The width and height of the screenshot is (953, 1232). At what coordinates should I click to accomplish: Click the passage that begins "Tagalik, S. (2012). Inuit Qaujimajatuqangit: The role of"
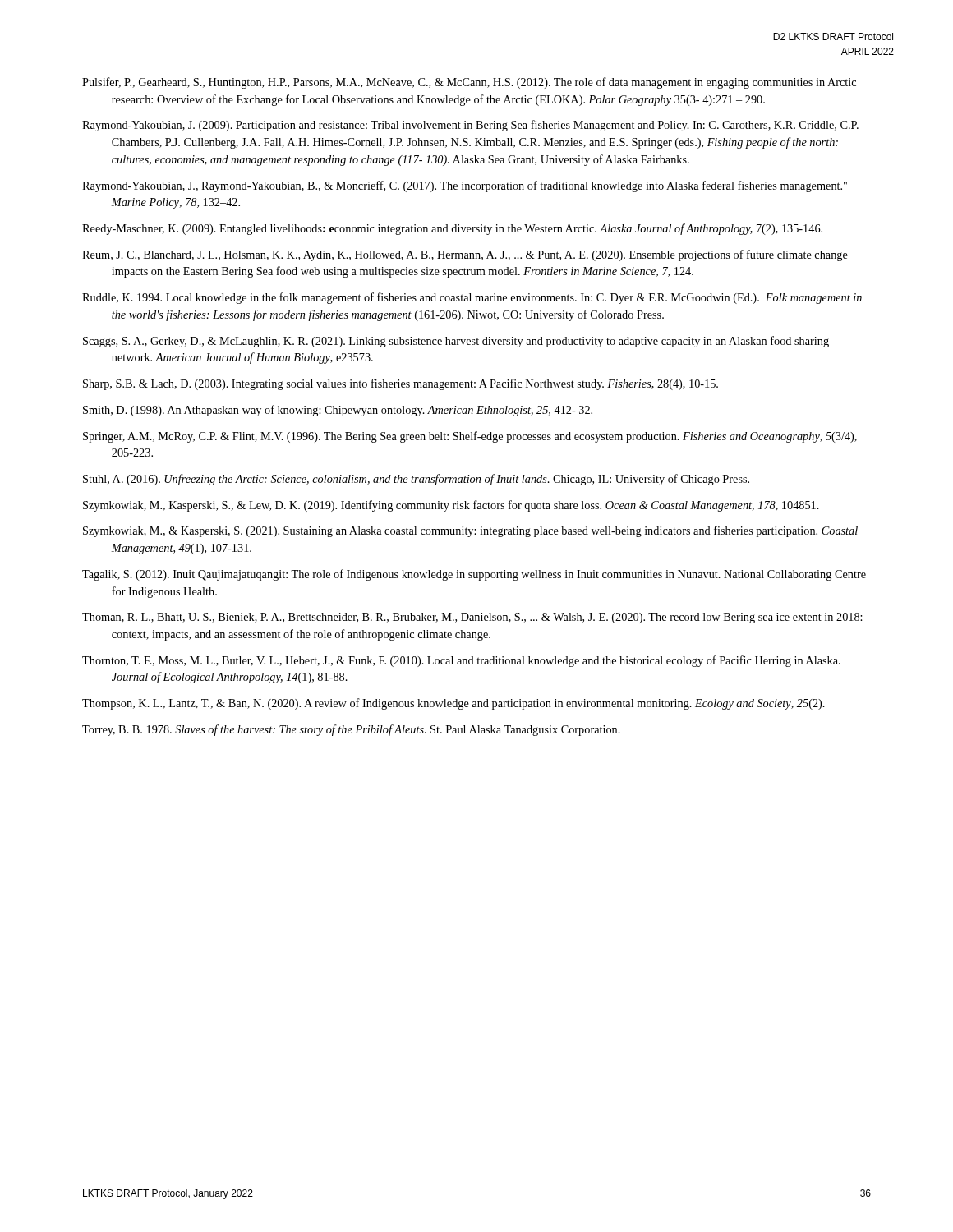(x=474, y=582)
